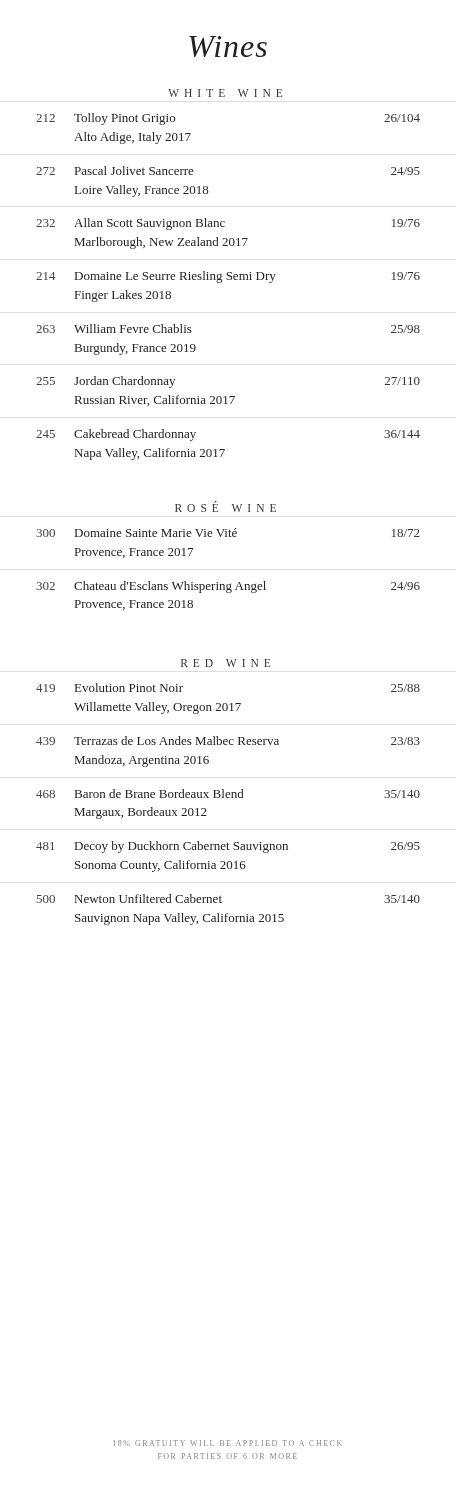Image resolution: width=456 pixels, height=1500 pixels.
Task: Find the section header that reads "RED WINE"
Action: pyautogui.click(x=228, y=663)
